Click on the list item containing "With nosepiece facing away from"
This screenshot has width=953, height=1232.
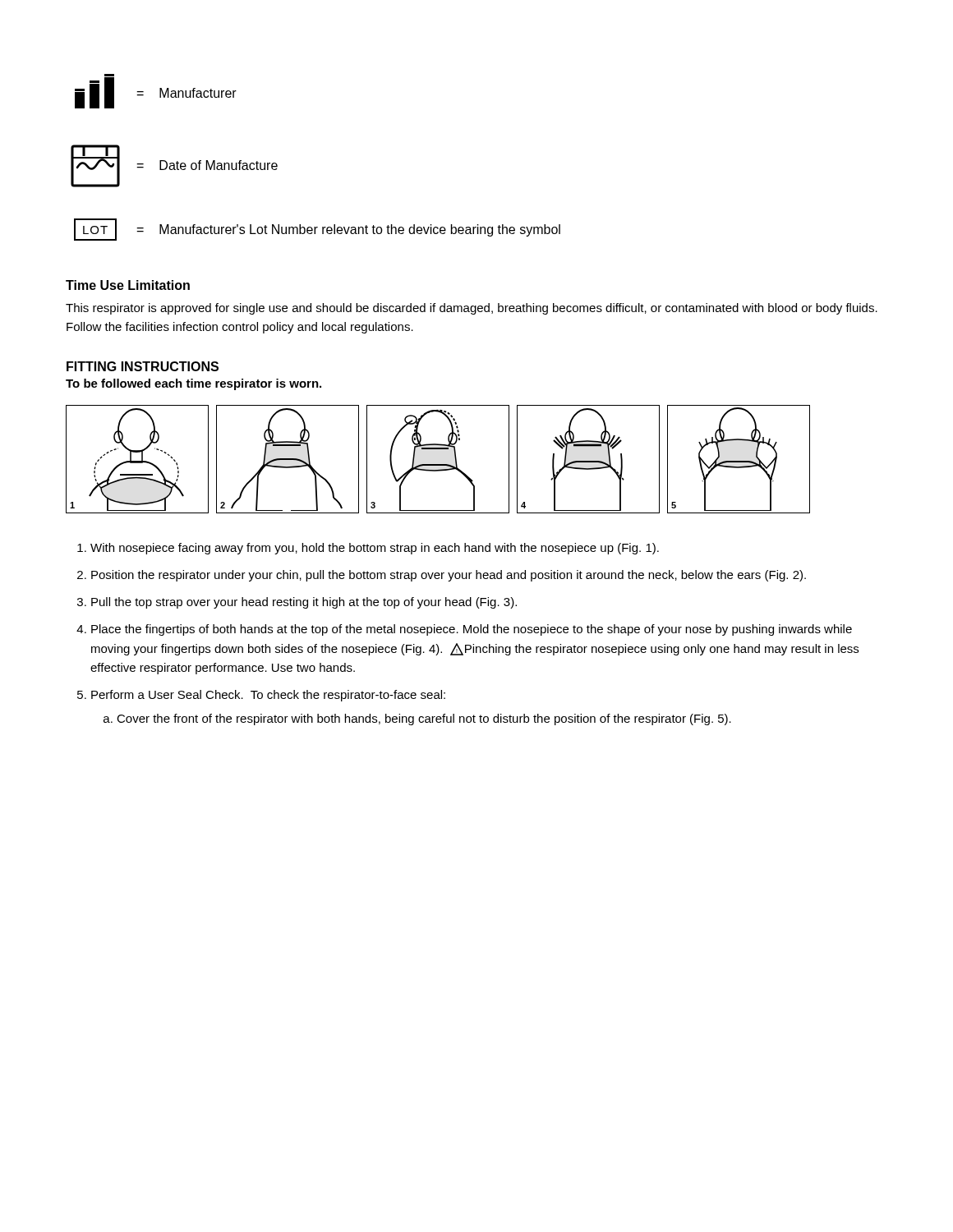[375, 547]
